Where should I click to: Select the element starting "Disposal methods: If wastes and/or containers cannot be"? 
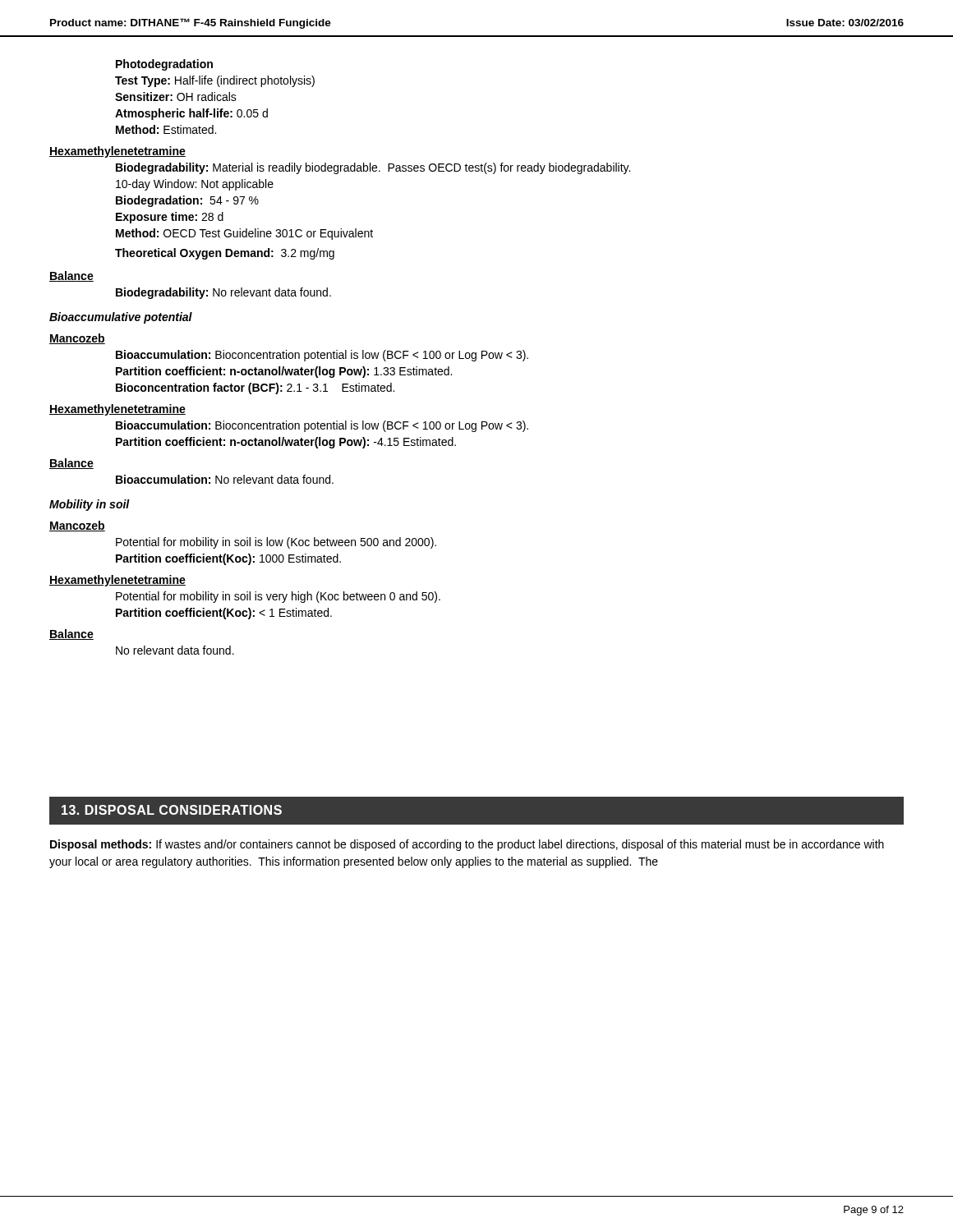pyautogui.click(x=476, y=853)
